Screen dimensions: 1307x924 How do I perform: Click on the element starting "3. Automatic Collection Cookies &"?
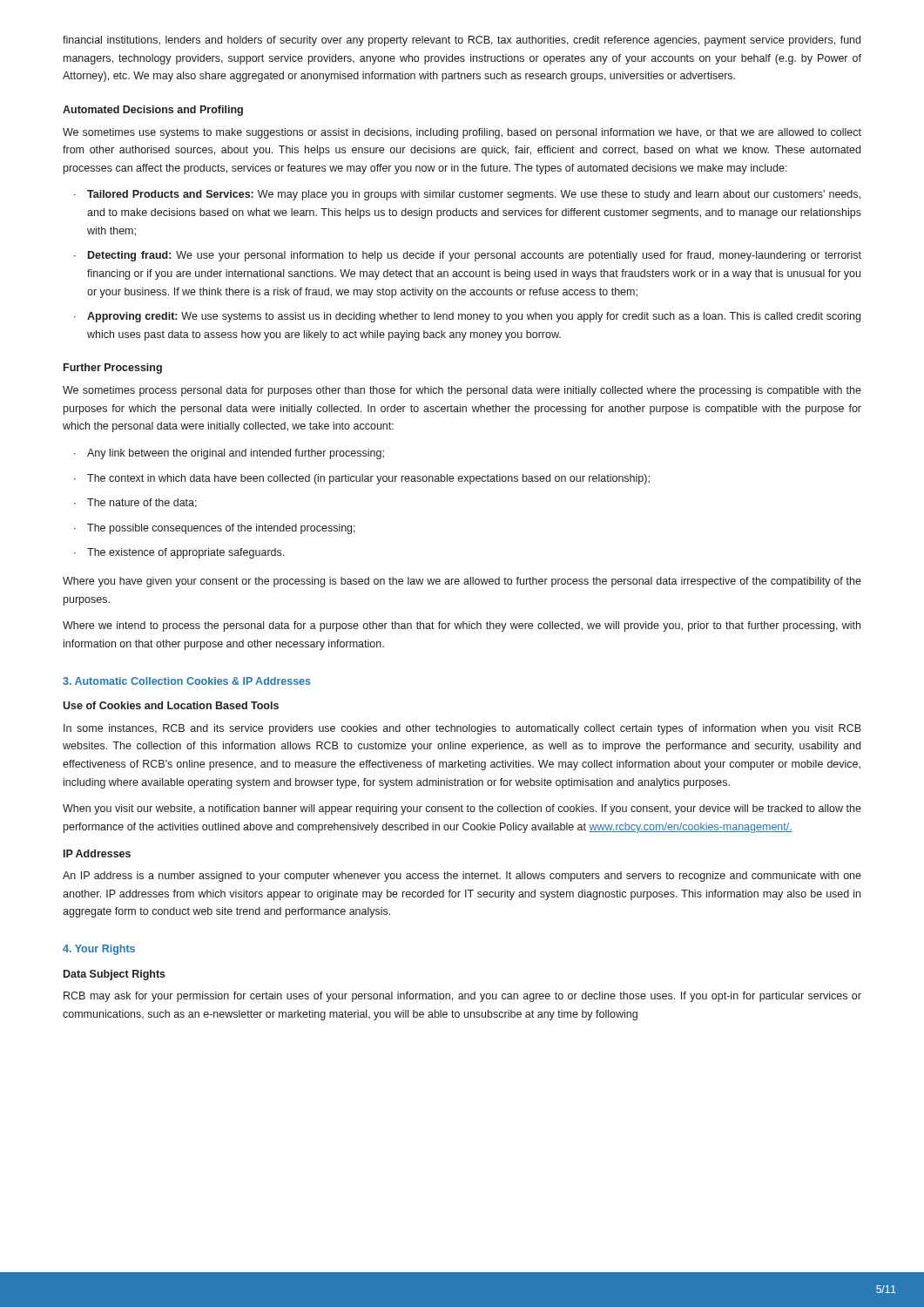[x=187, y=681]
